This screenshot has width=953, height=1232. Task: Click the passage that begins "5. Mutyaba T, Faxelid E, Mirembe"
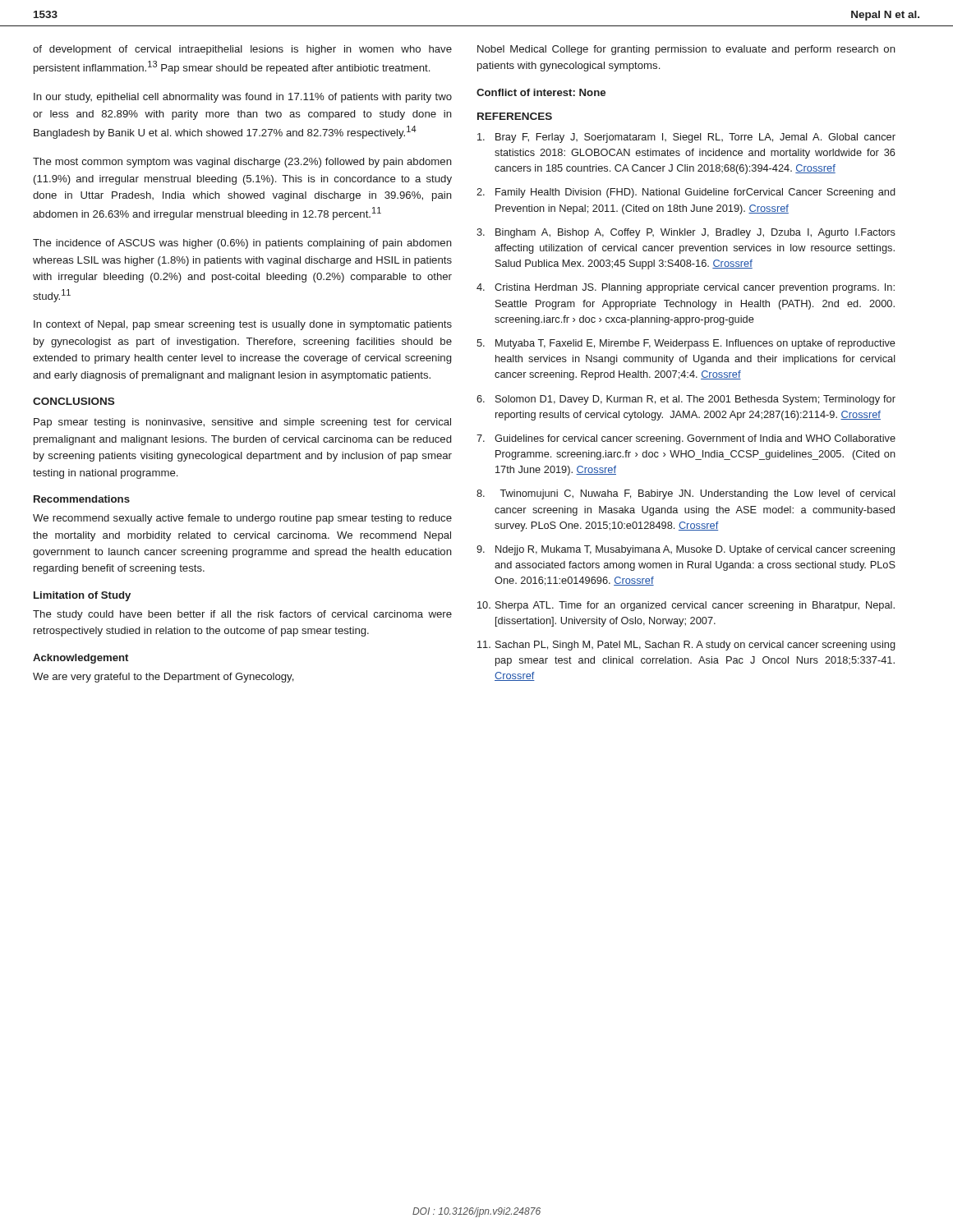(686, 359)
